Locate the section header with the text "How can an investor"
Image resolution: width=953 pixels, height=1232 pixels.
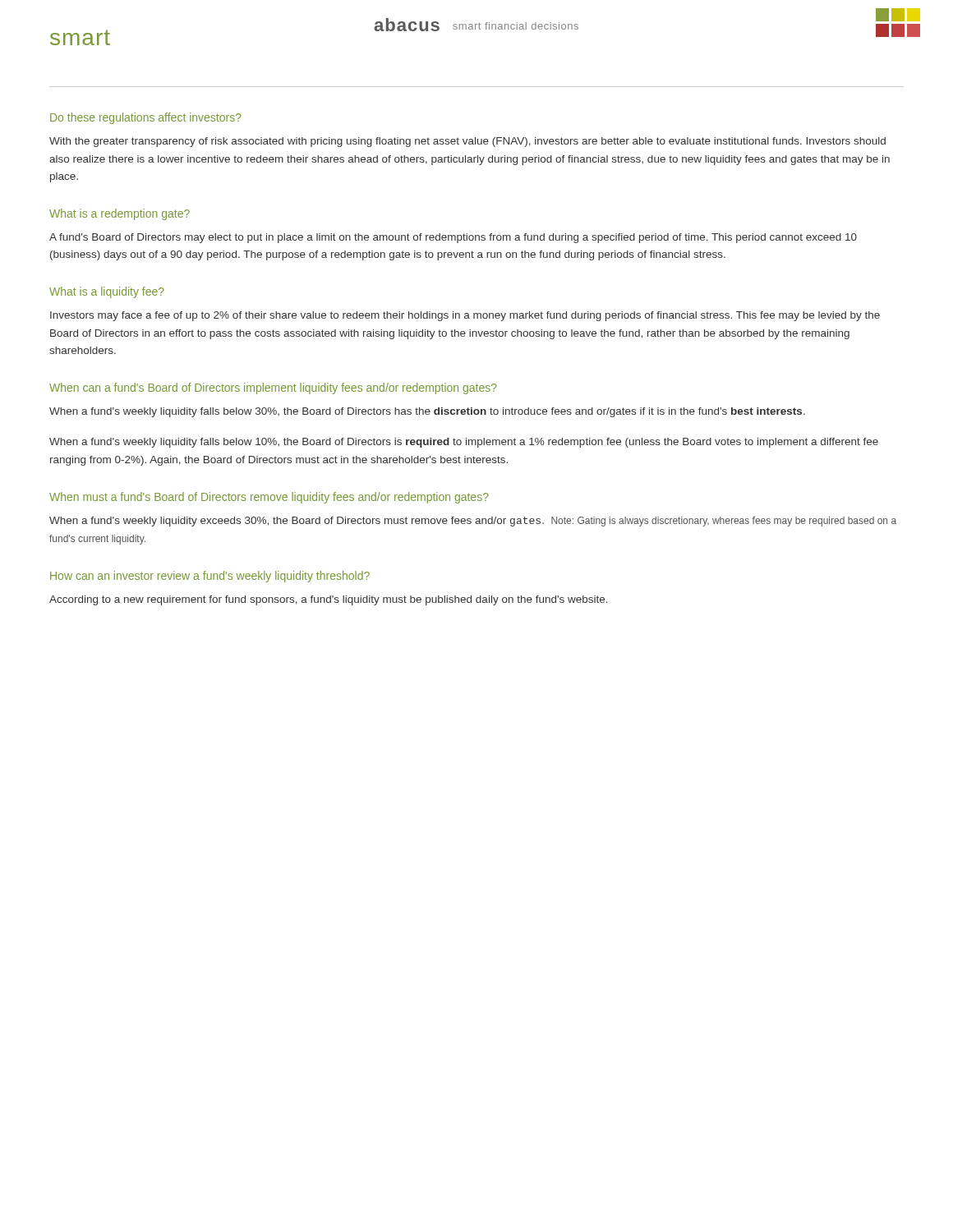[210, 576]
